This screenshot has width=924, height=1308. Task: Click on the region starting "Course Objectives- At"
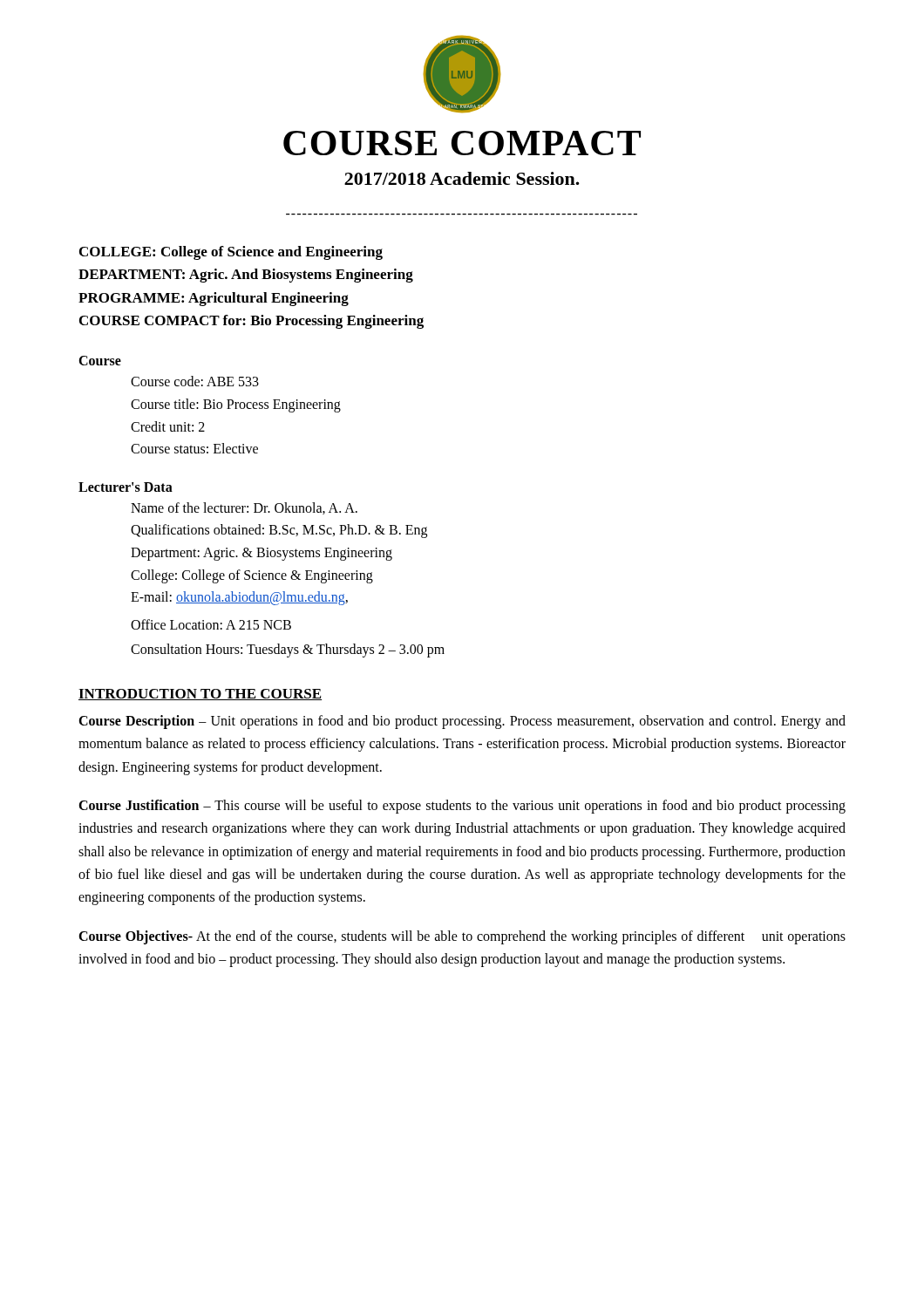tap(462, 947)
